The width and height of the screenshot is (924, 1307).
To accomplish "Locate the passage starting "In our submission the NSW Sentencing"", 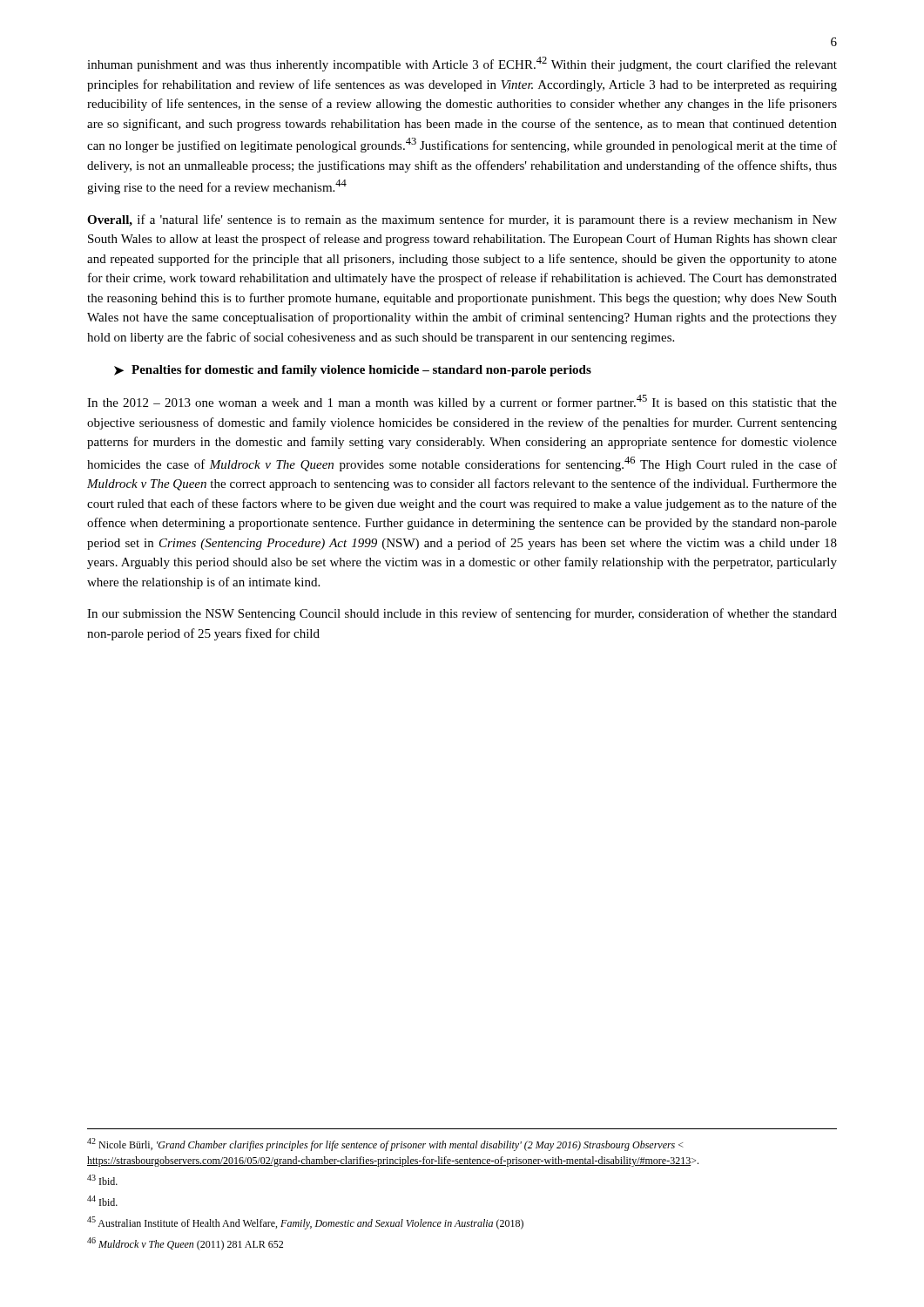I will pos(462,623).
